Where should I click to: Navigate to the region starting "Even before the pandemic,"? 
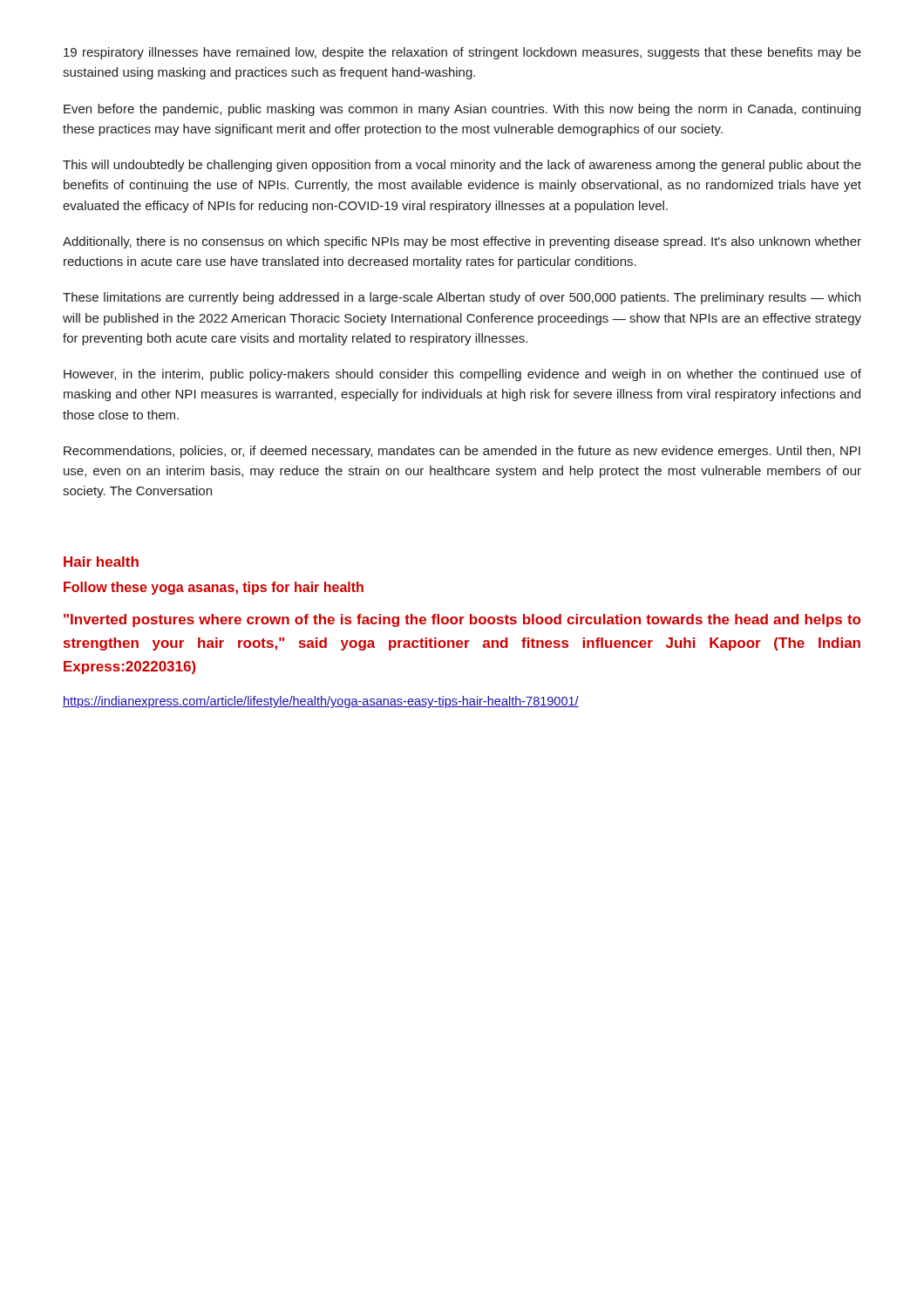click(x=462, y=118)
